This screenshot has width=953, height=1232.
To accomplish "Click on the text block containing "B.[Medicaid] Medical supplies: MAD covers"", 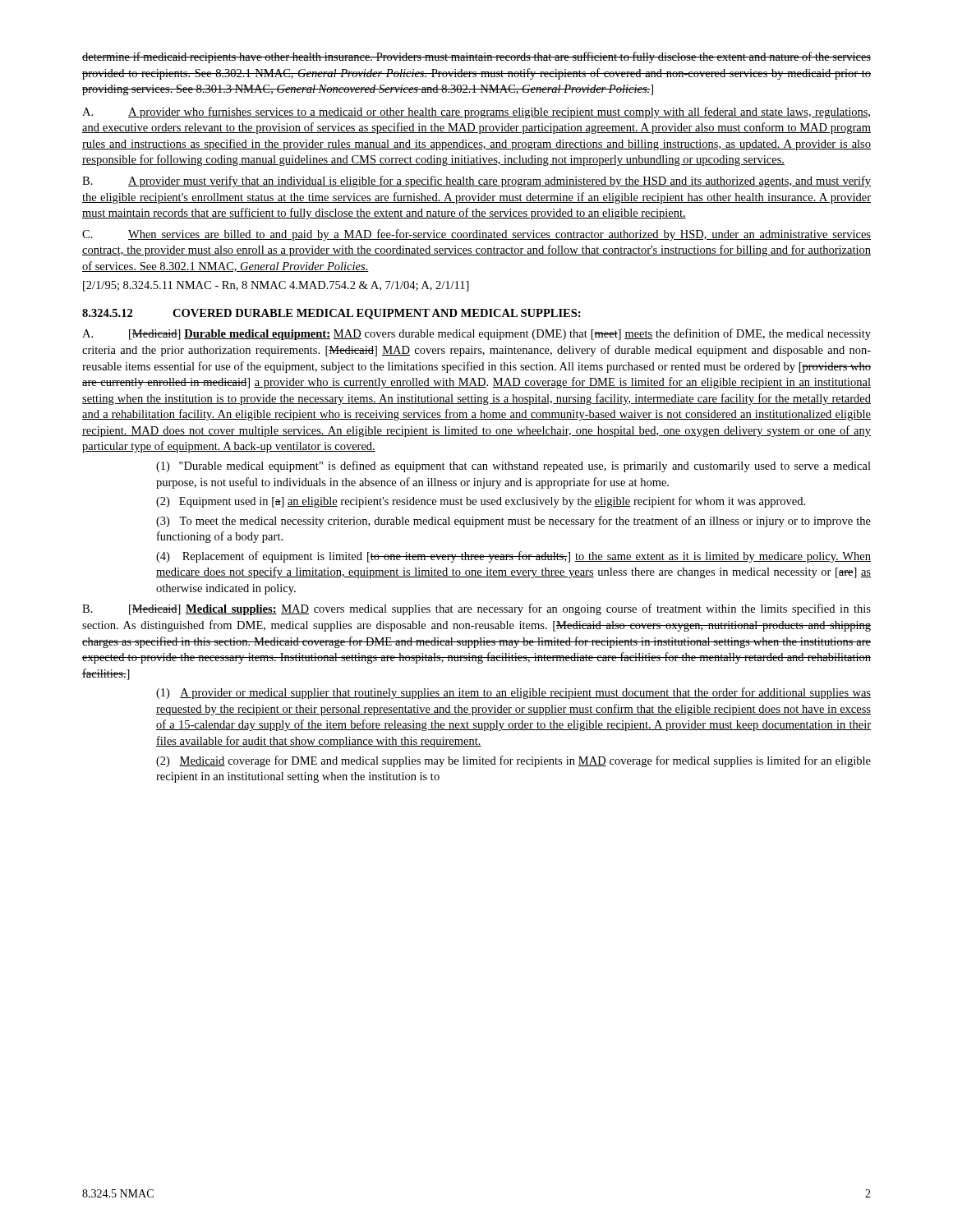I will coord(476,641).
